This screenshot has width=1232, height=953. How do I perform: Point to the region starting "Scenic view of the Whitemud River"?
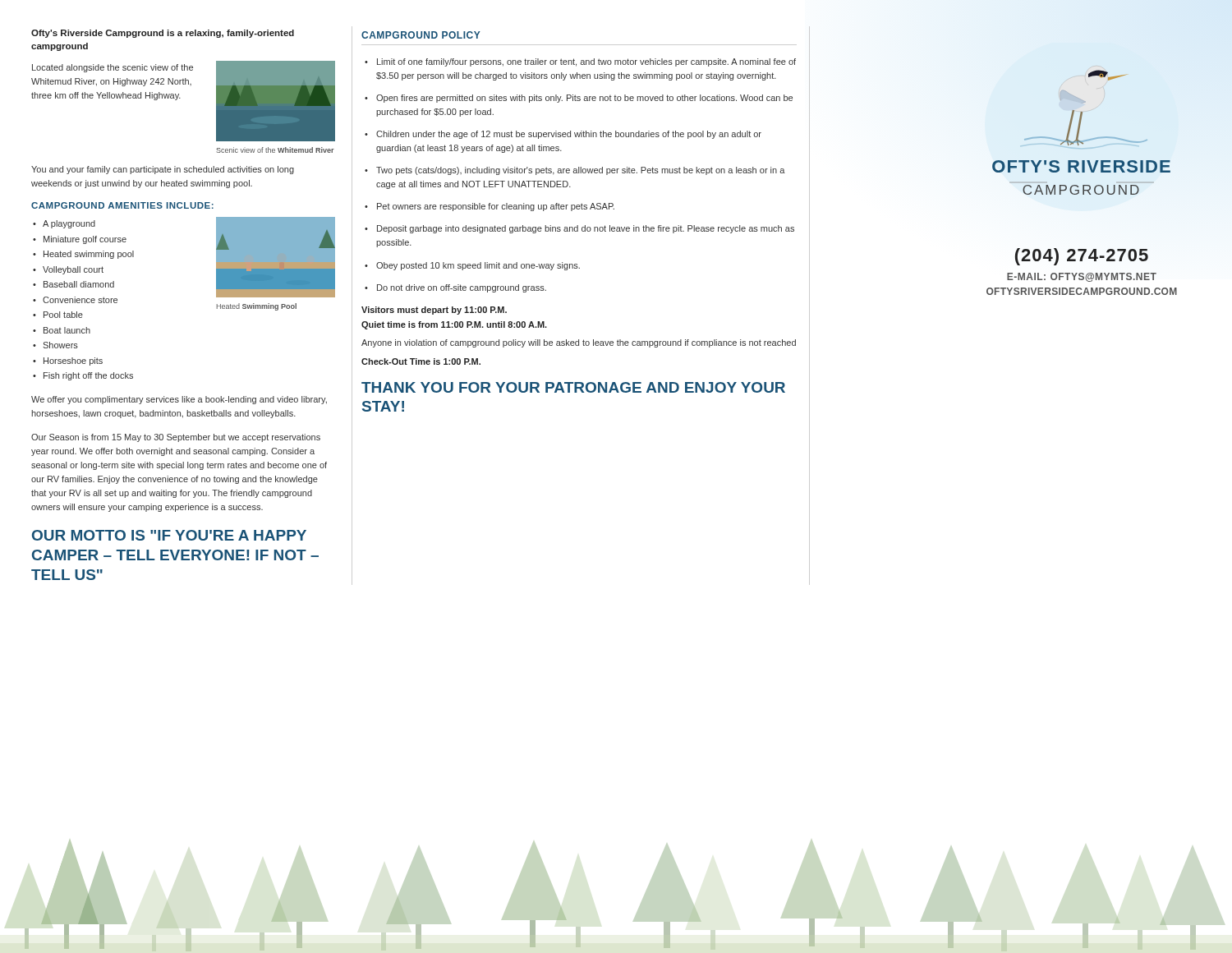pyautogui.click(x=275, y=150)
